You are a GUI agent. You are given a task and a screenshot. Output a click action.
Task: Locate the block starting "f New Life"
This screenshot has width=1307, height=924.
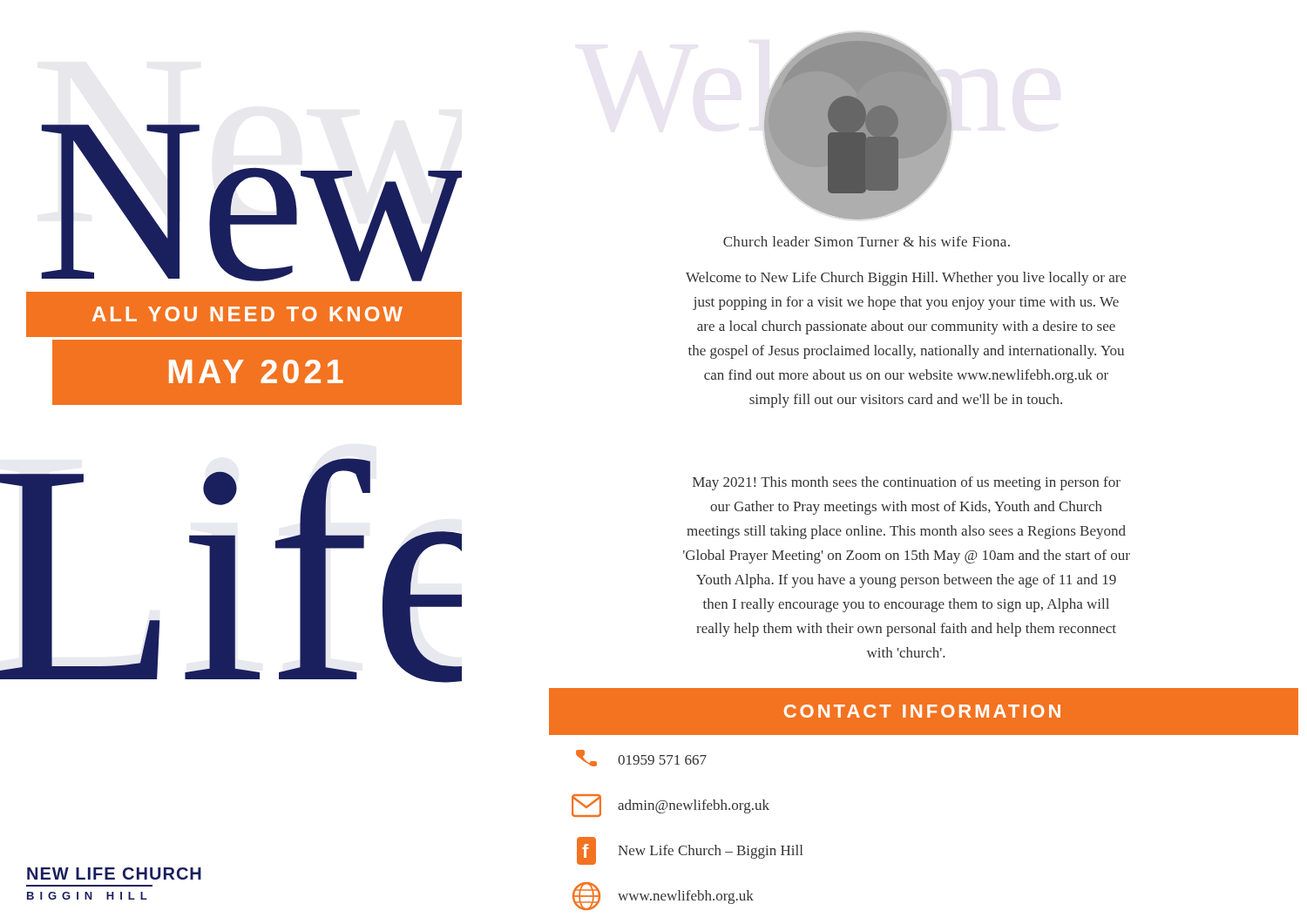pyautogui.click(x=687, y=851)
